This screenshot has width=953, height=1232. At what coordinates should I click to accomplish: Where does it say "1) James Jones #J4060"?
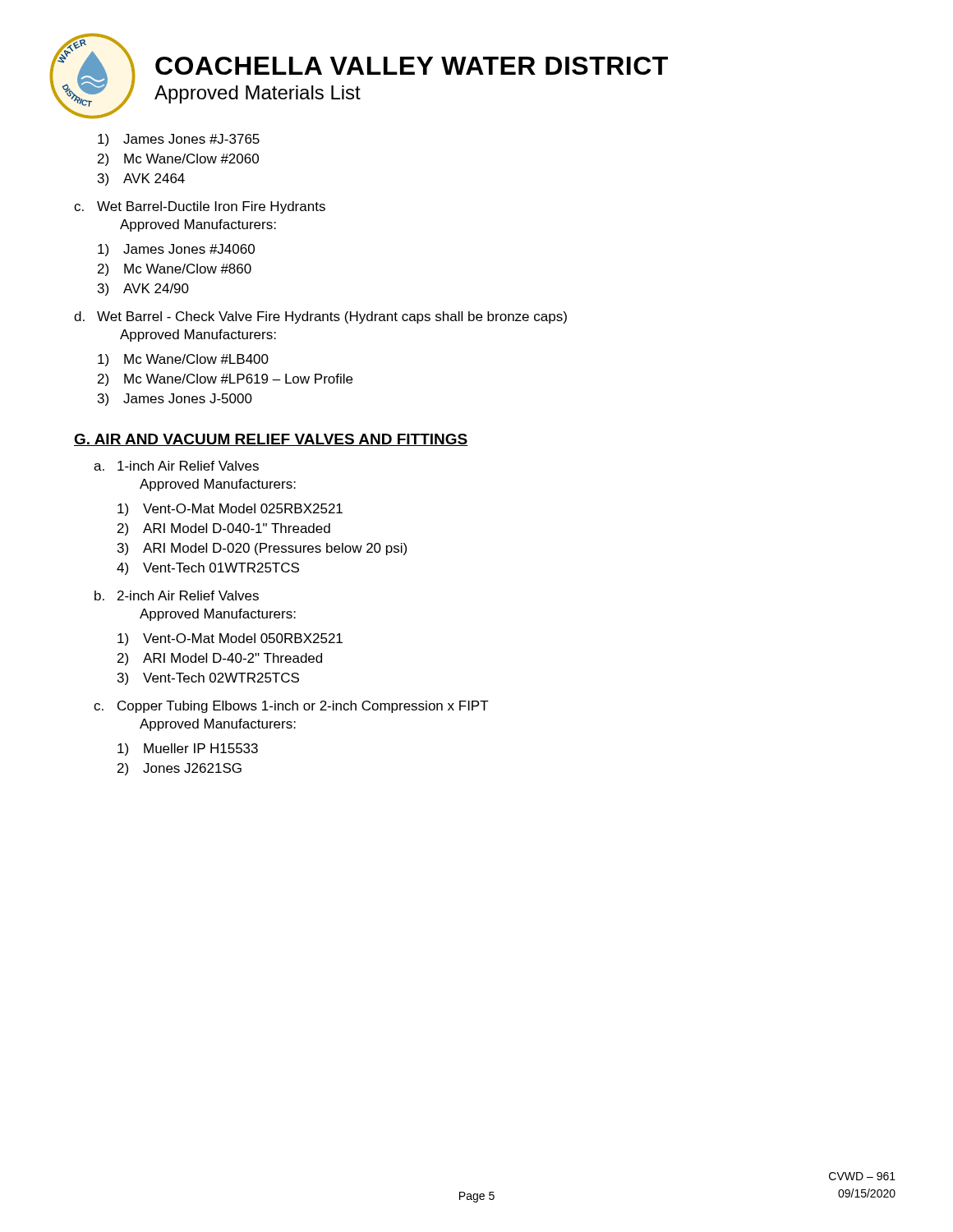(x=176, y=250)
